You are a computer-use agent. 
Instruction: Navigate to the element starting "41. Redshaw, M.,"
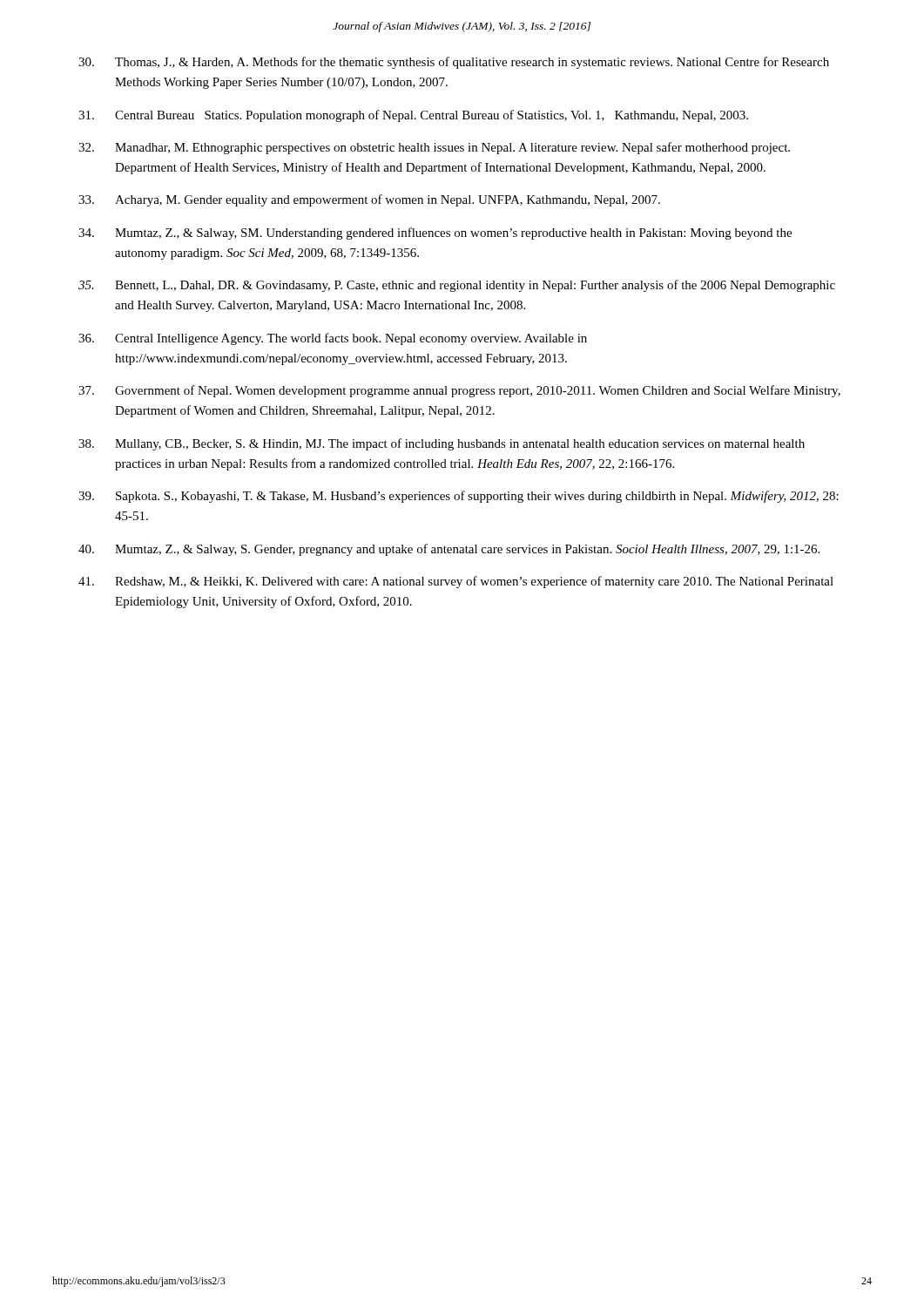pos(462,592)
